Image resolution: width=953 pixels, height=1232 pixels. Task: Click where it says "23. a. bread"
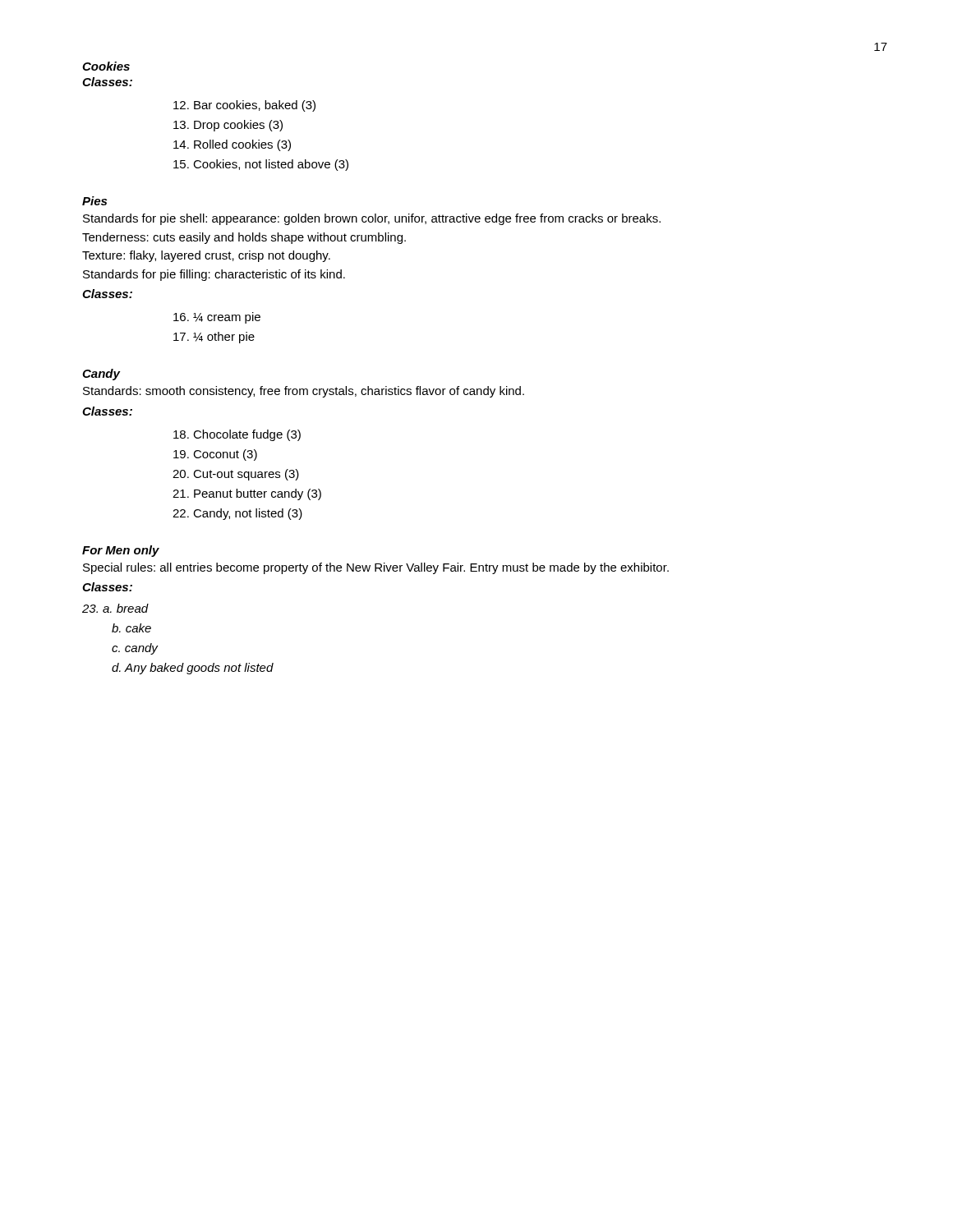point(115,608)
